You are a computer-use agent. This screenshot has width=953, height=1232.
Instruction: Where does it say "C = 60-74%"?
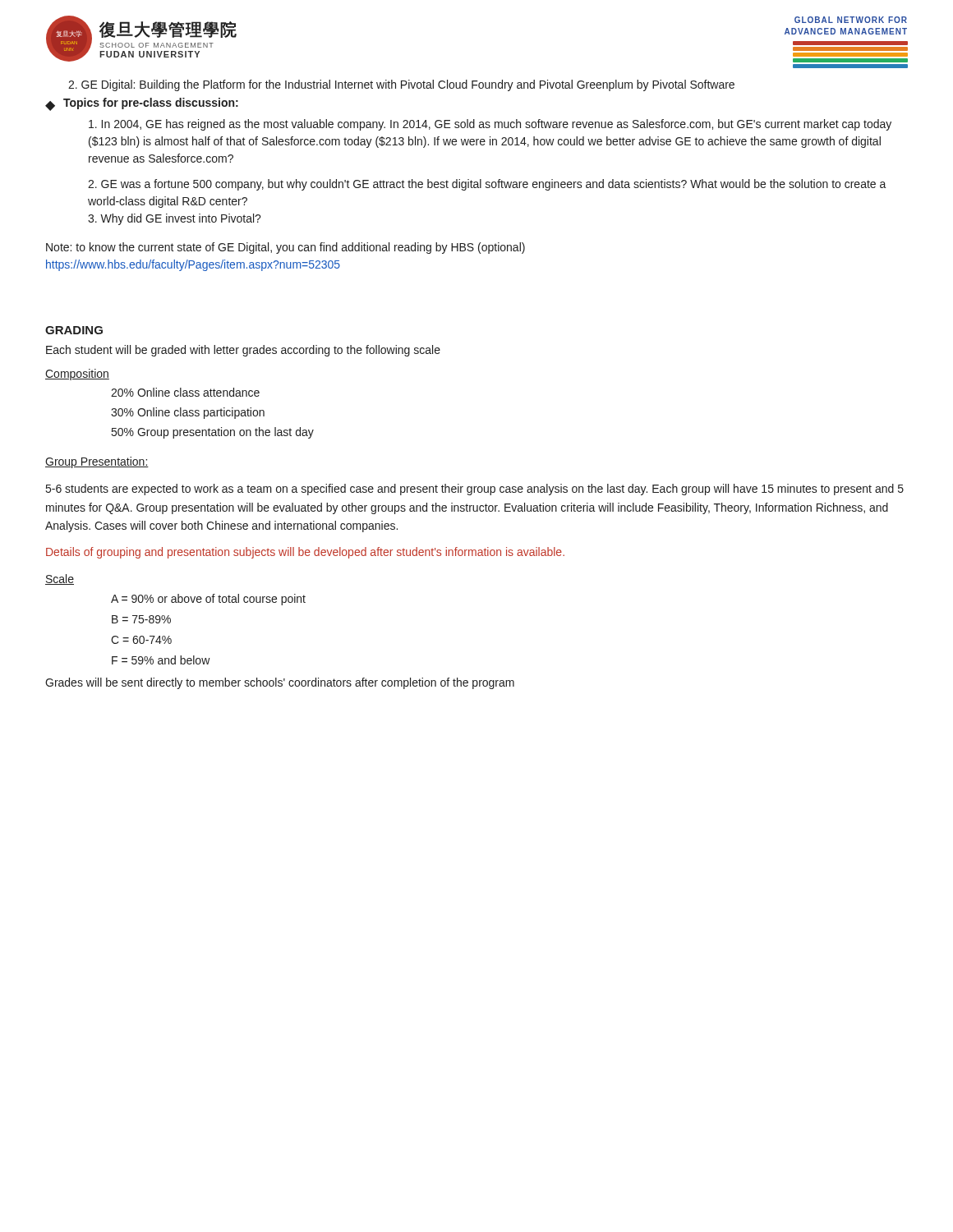141,640
